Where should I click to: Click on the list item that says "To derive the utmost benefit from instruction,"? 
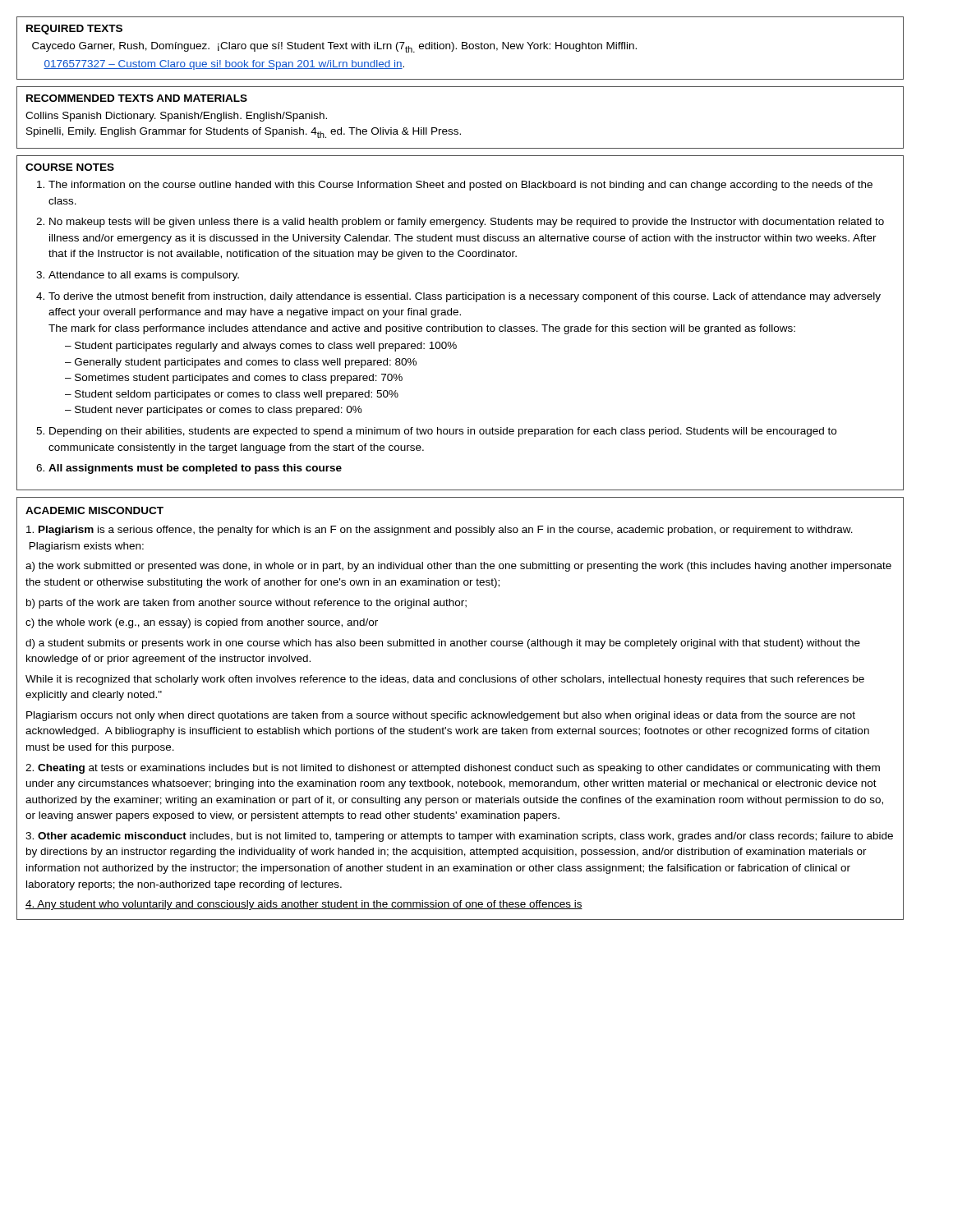(465, 297)
